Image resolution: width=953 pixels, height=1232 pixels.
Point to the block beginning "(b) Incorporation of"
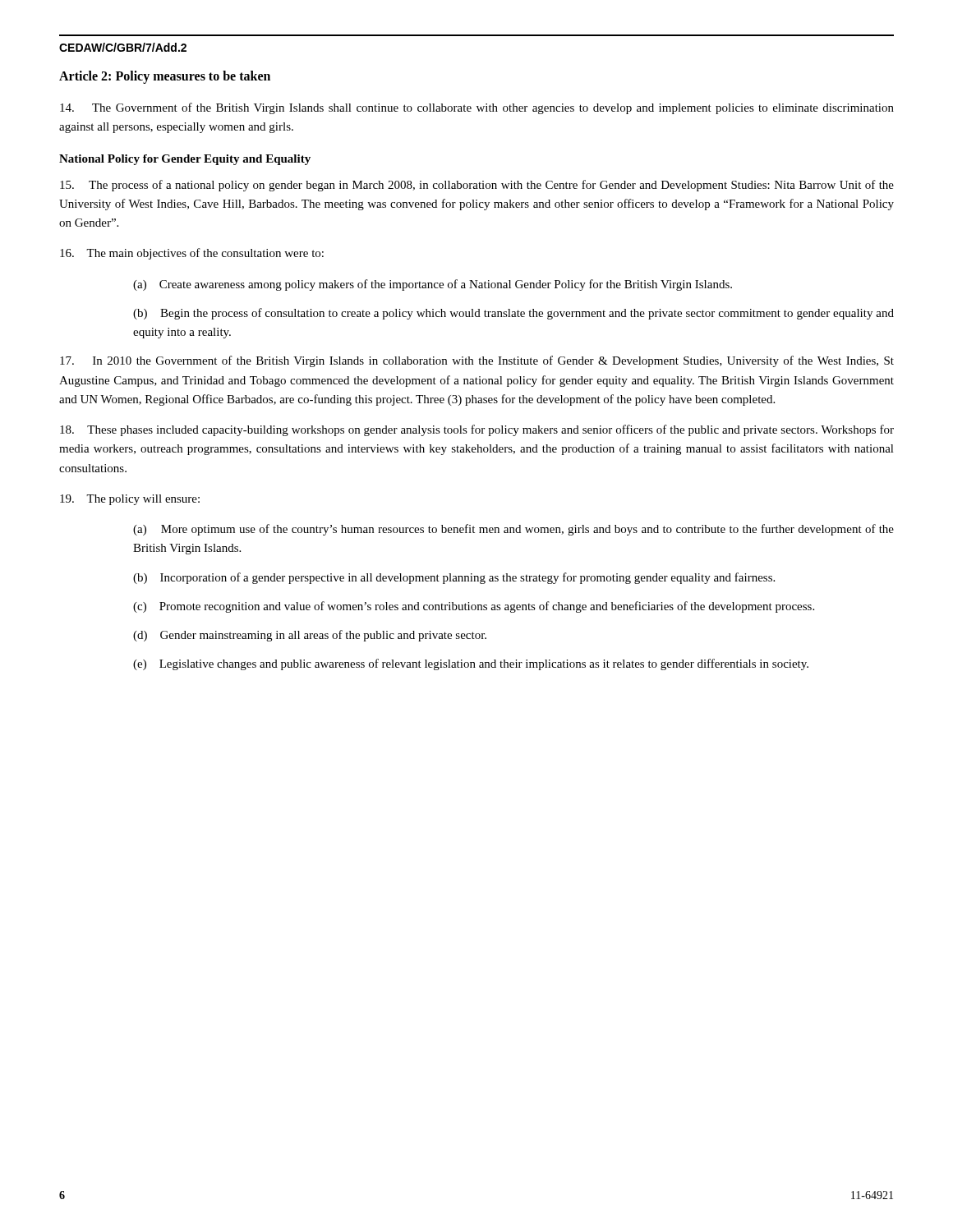pos(454,577)
